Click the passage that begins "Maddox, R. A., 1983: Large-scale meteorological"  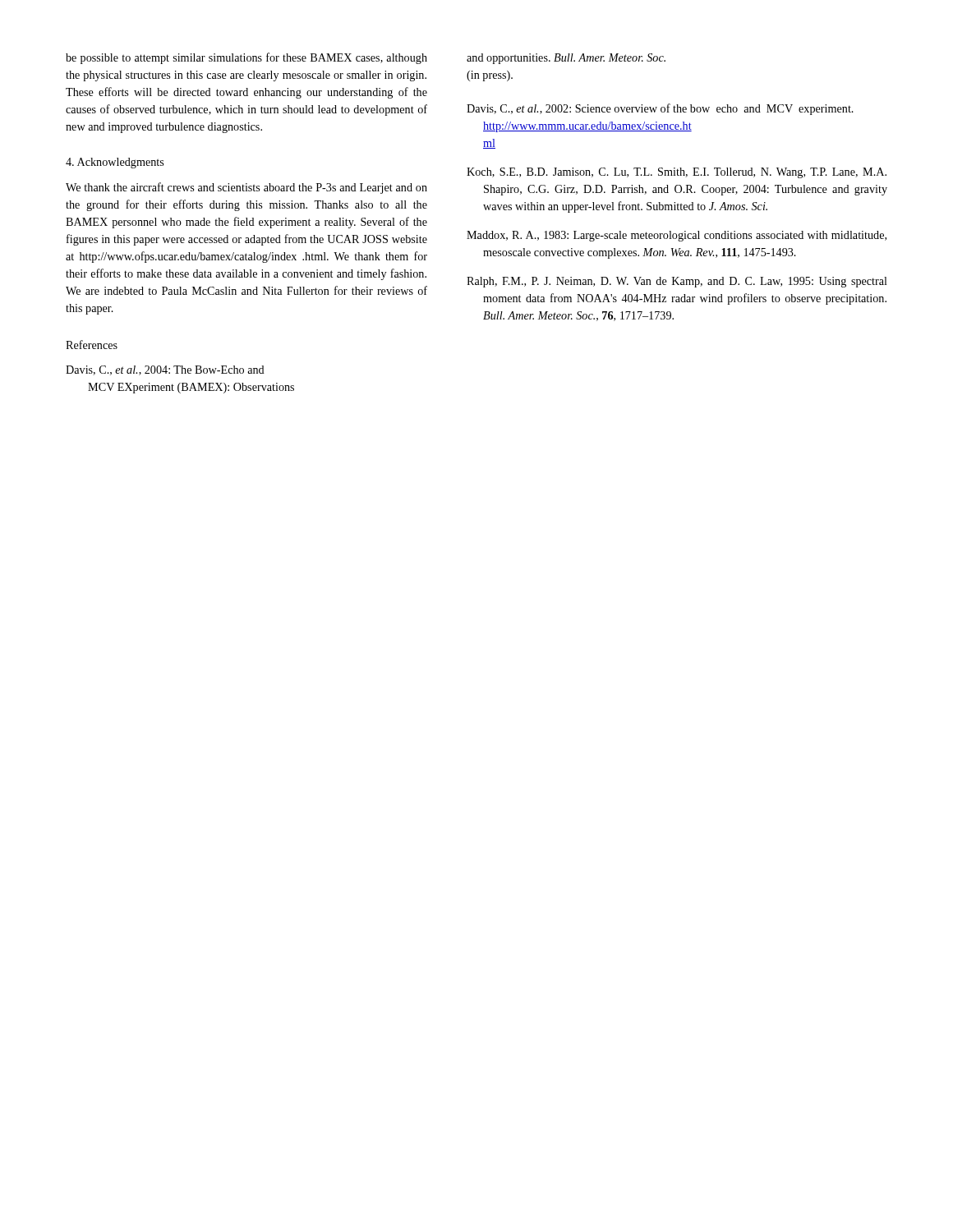click(677, 244)
